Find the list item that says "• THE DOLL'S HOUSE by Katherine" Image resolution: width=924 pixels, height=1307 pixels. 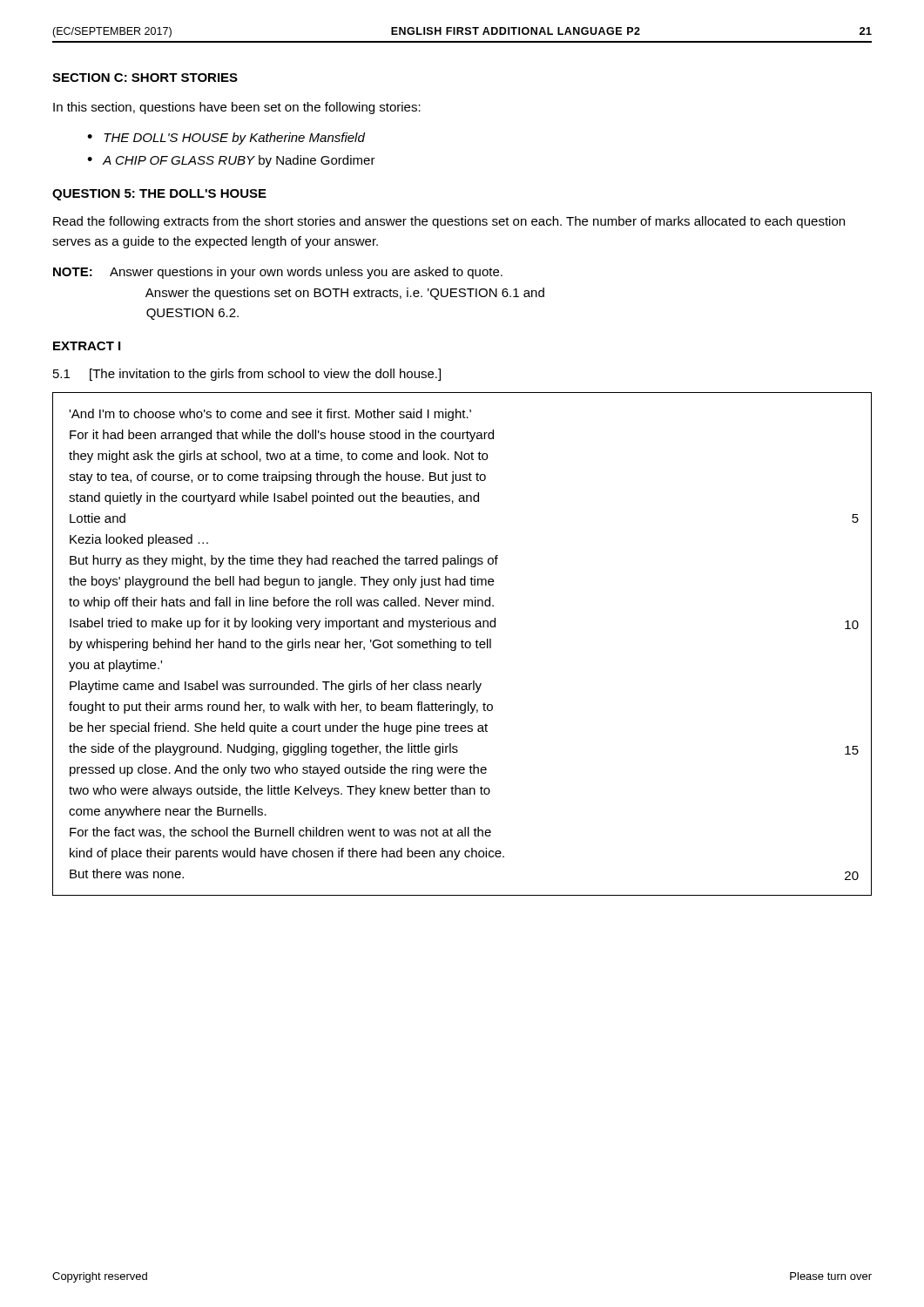click(226, 138)
